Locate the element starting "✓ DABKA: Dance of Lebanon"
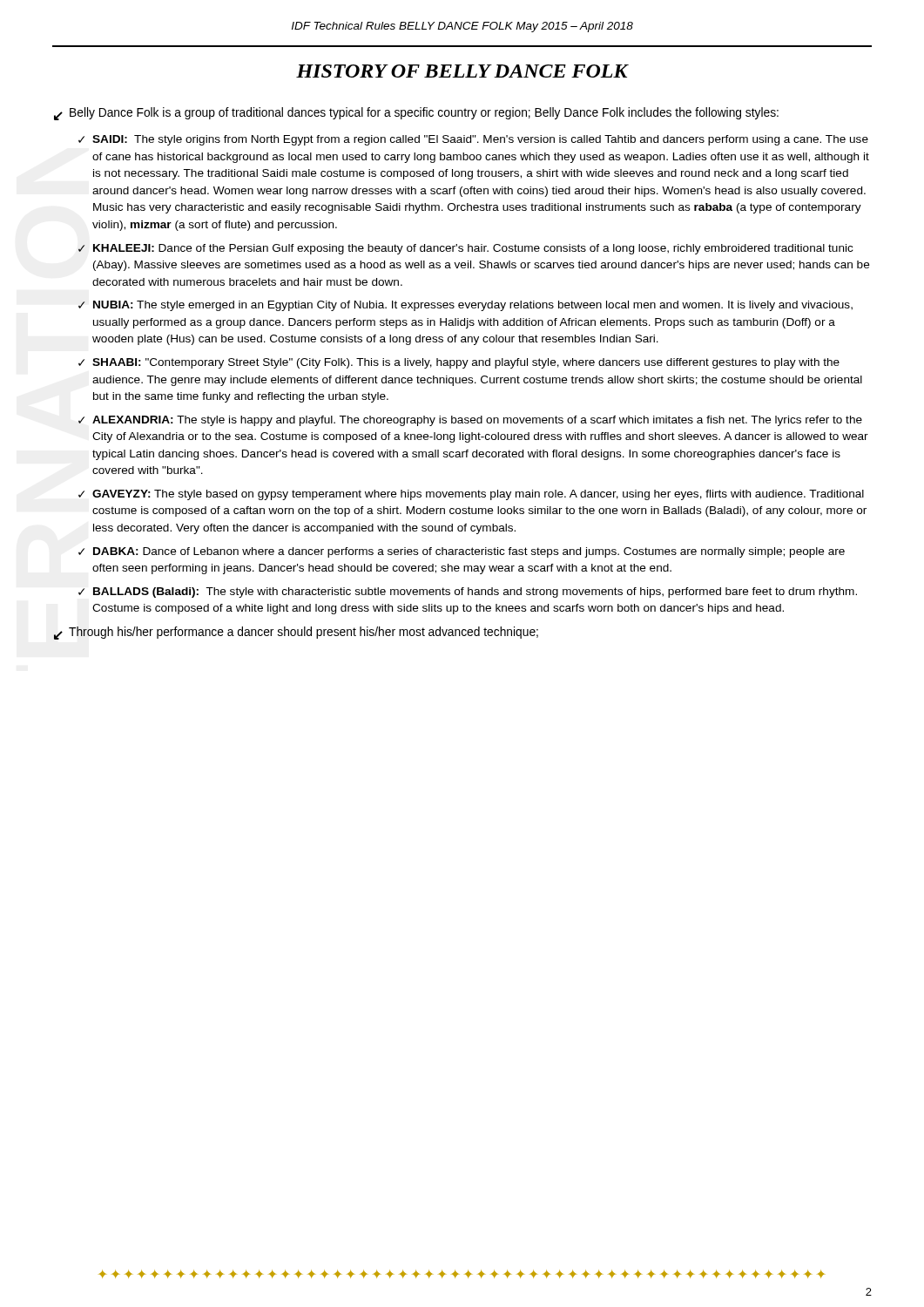The image size is (924, 1307). [474, 559]
